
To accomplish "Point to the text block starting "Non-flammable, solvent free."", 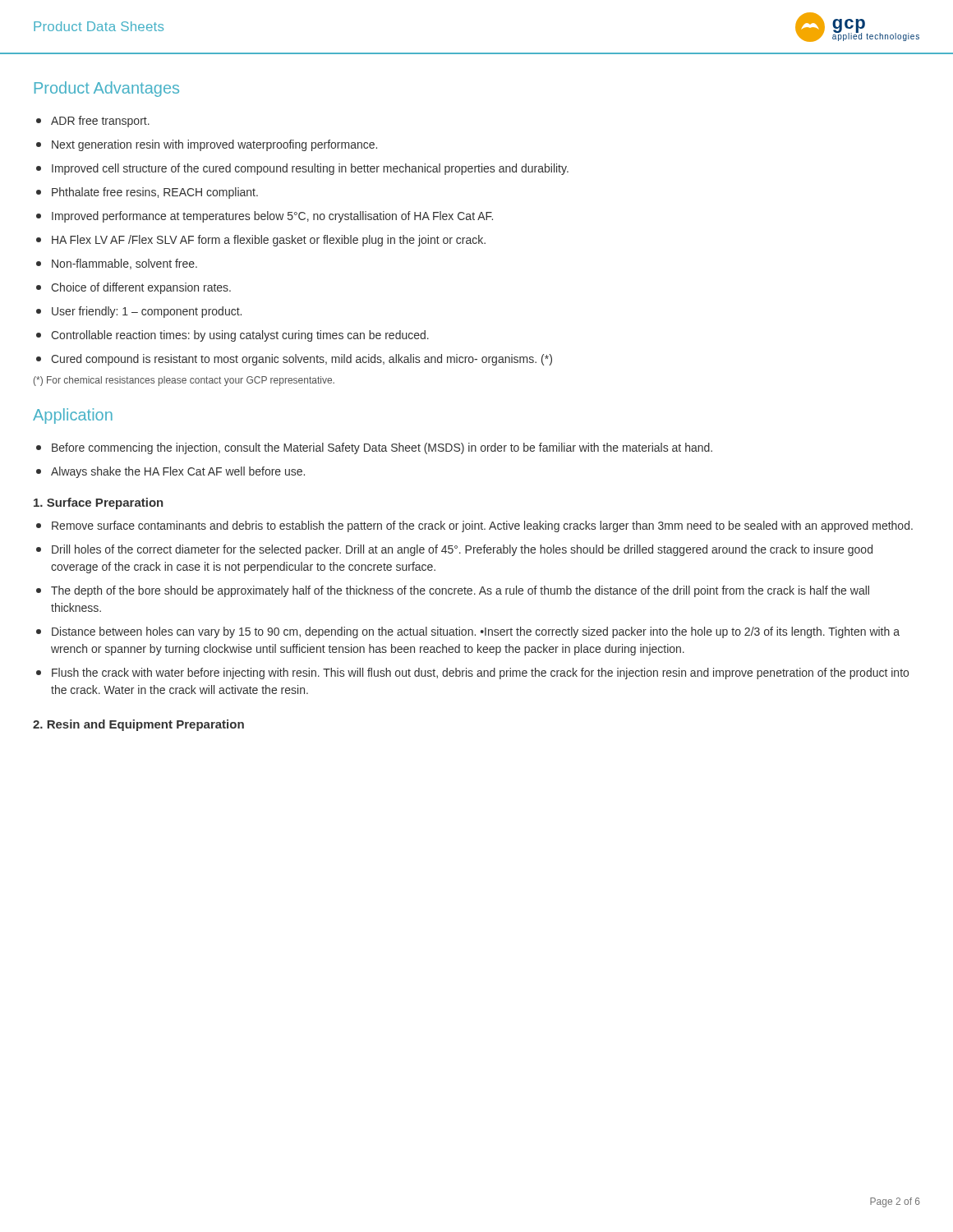I will click(117, 264).
